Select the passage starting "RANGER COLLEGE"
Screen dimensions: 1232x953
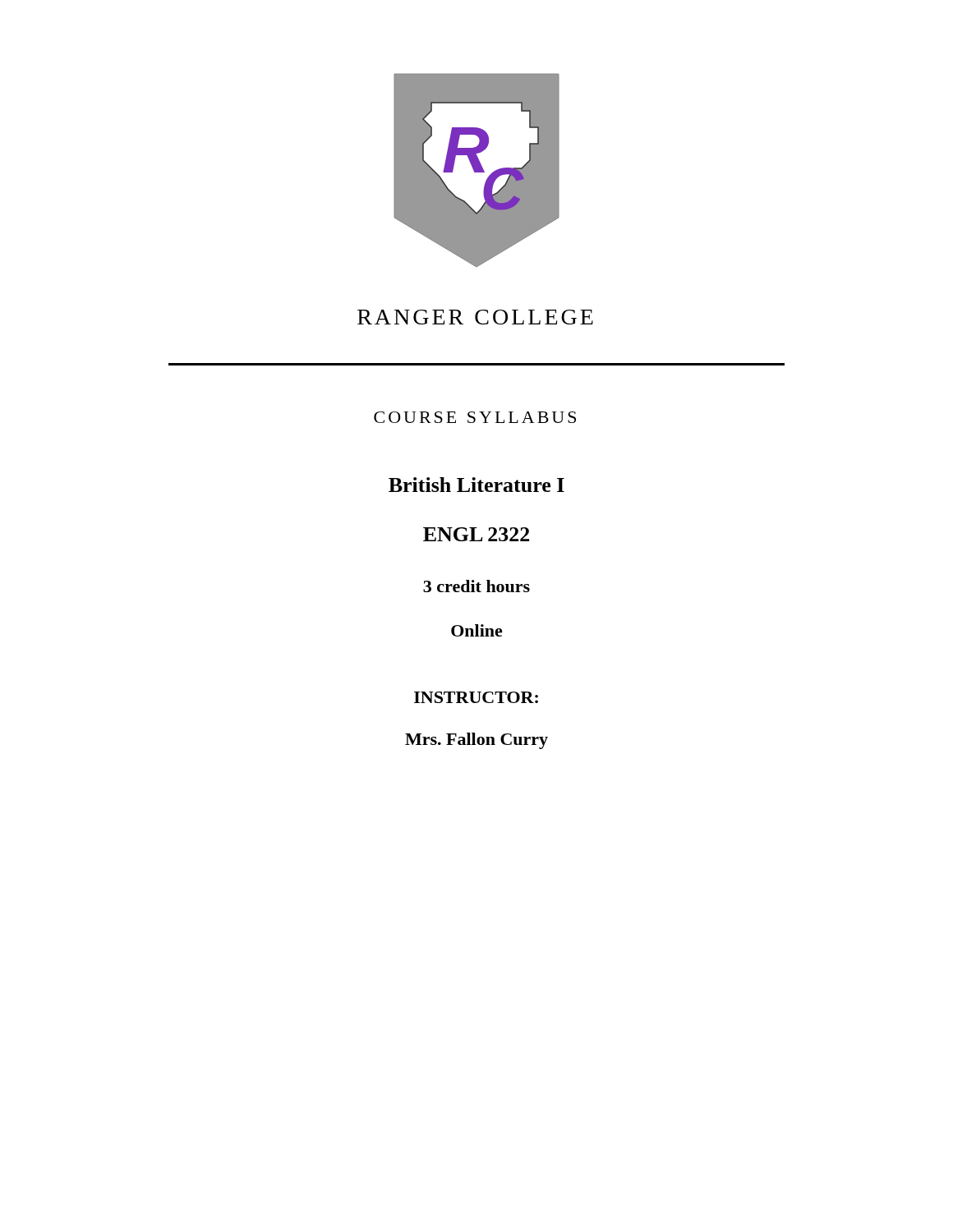tap(476, 317)
